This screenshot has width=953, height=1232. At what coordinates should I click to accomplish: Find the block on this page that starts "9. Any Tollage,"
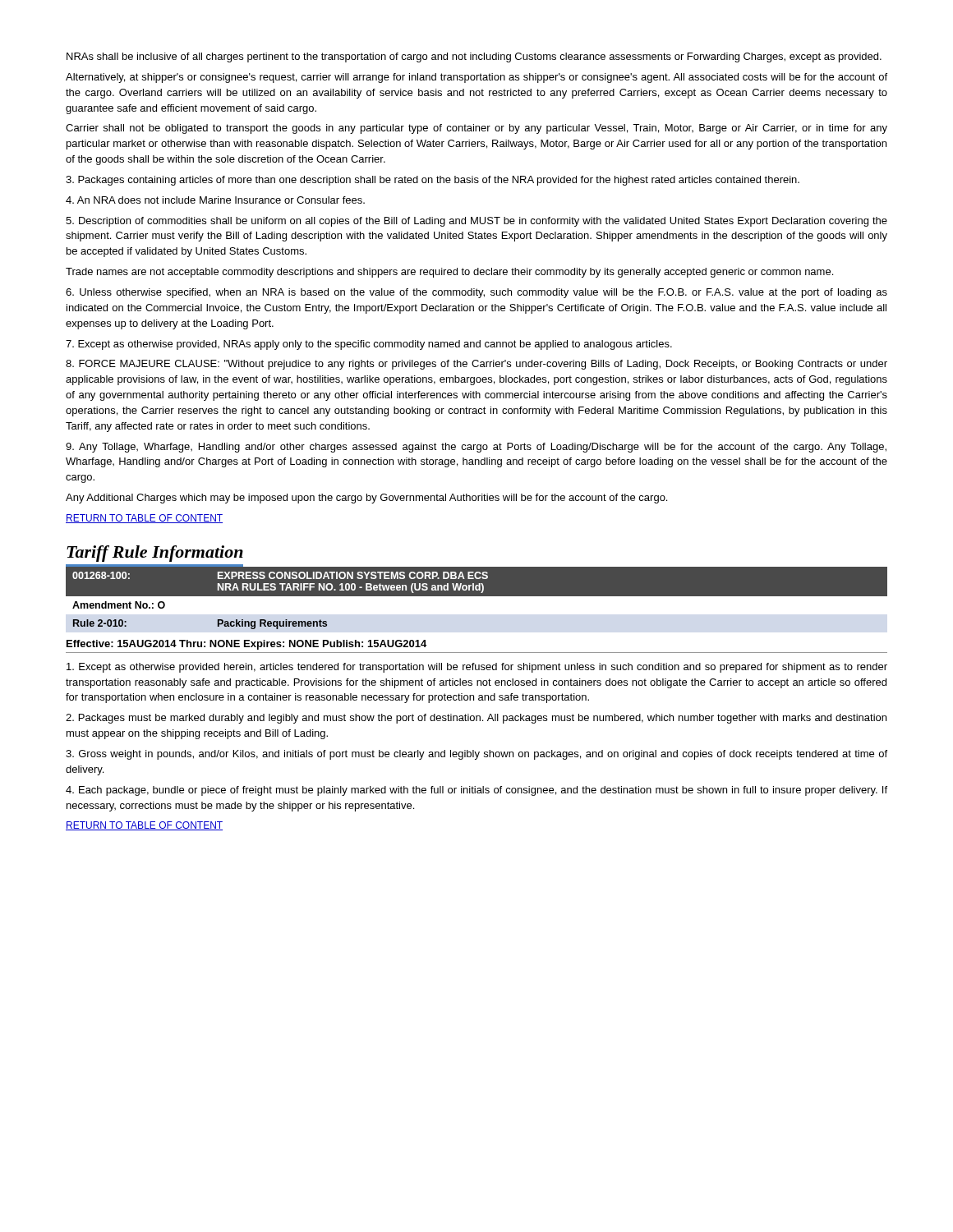point(476,462)
